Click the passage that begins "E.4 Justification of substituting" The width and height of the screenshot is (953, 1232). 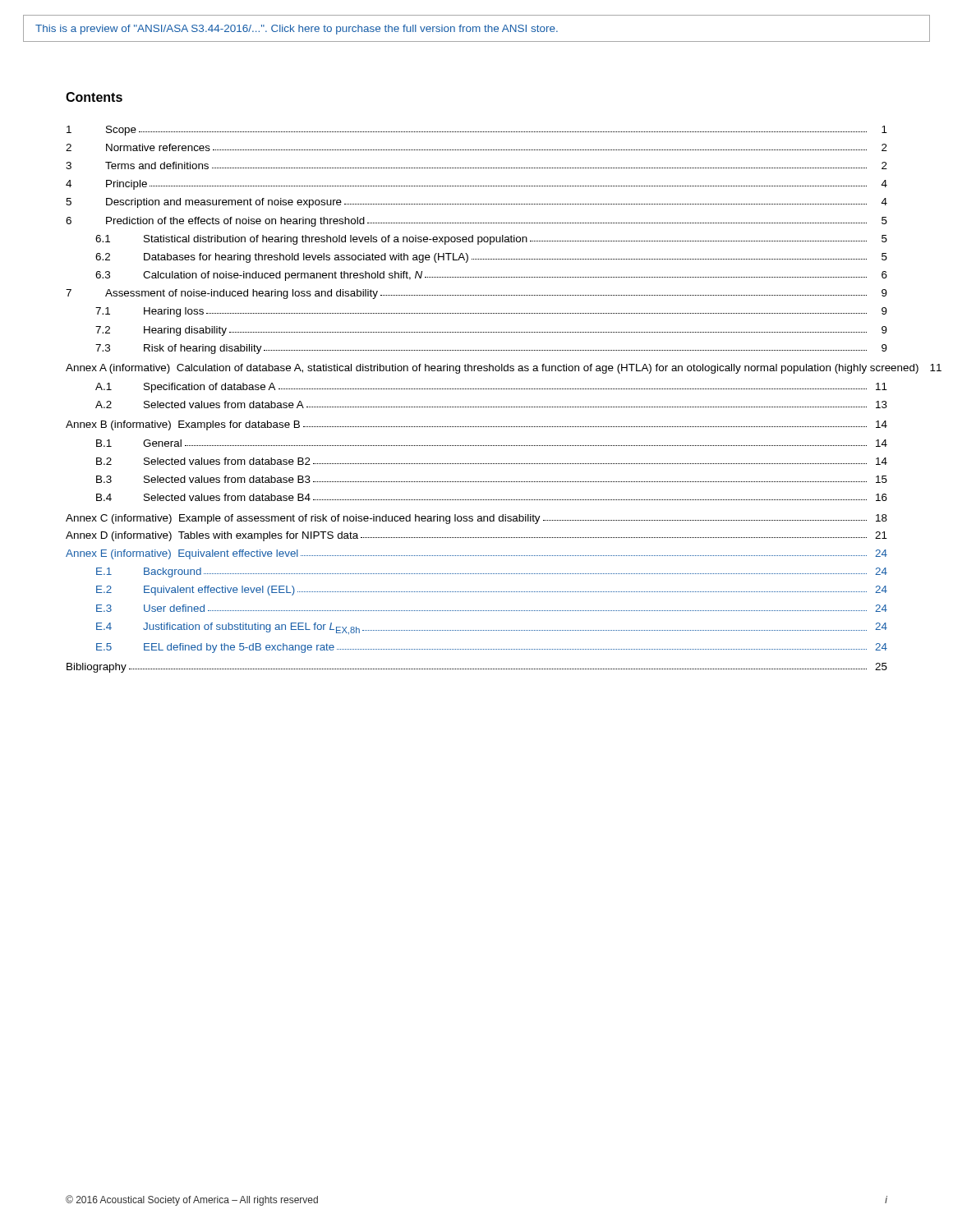click(x=476, y=627)
